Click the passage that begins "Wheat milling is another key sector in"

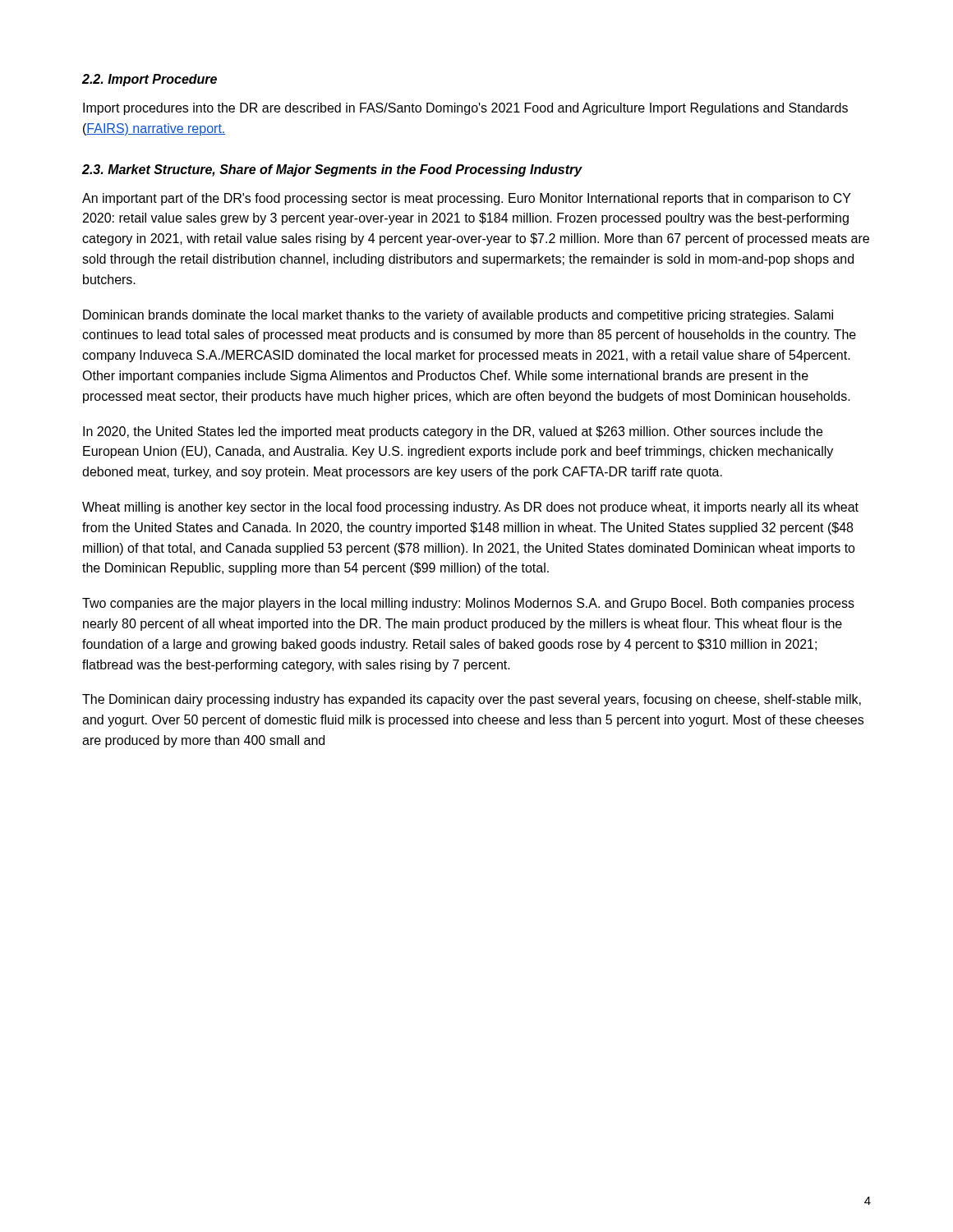pyautogui.click(x=470, y=538)
